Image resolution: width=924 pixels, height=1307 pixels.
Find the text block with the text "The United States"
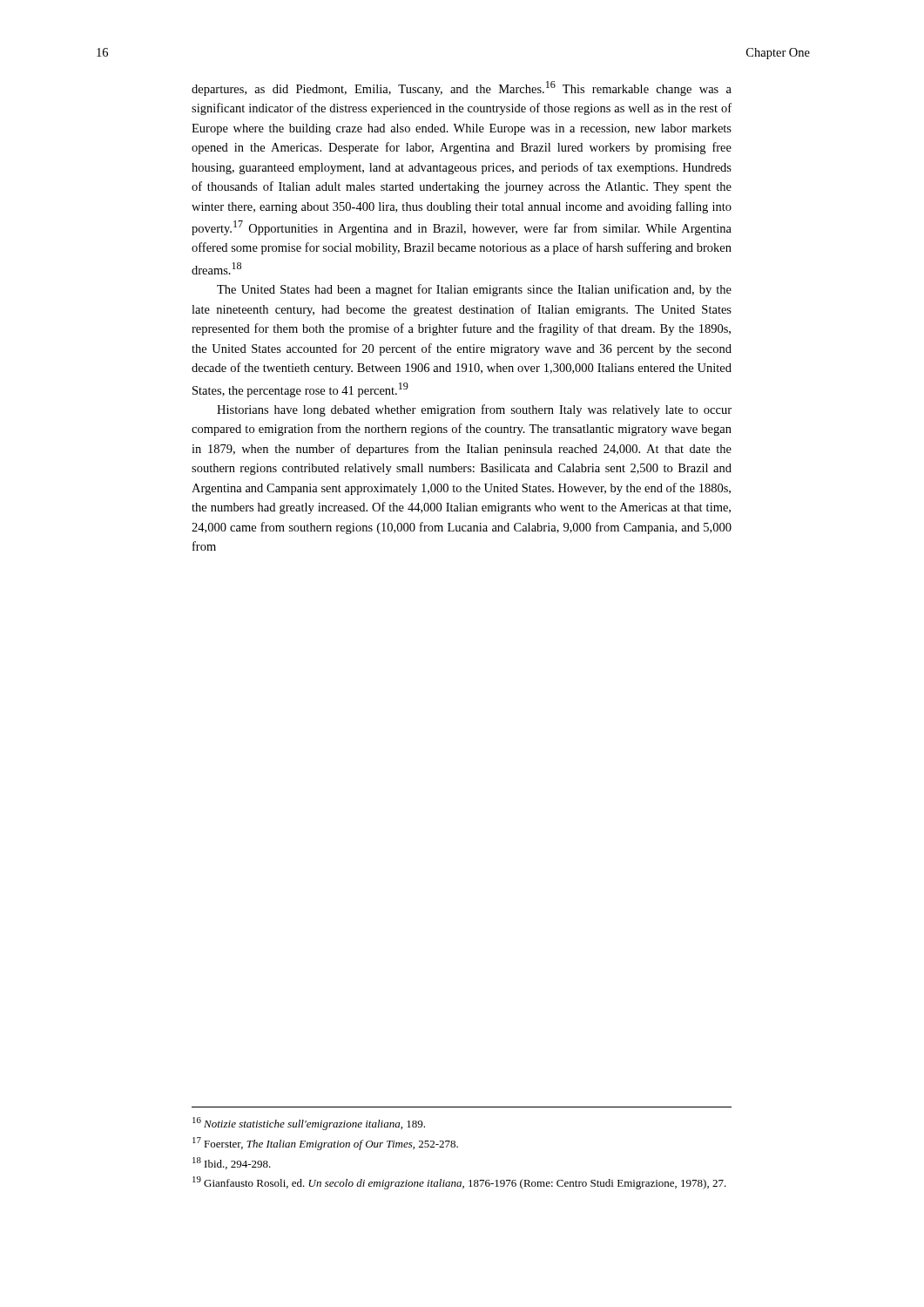(x=462, y=340)
